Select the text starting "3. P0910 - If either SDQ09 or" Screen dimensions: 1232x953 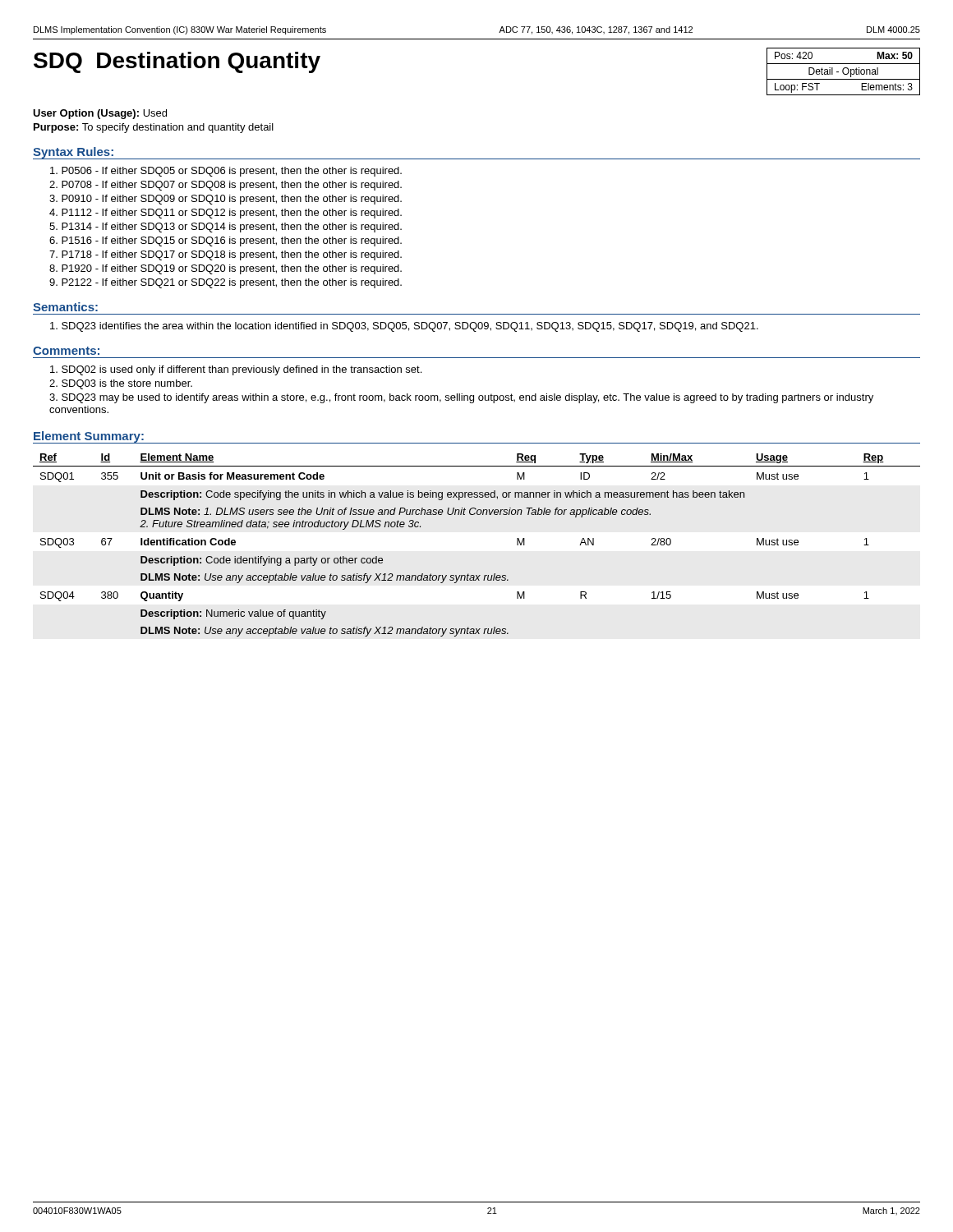click(226, 198)
